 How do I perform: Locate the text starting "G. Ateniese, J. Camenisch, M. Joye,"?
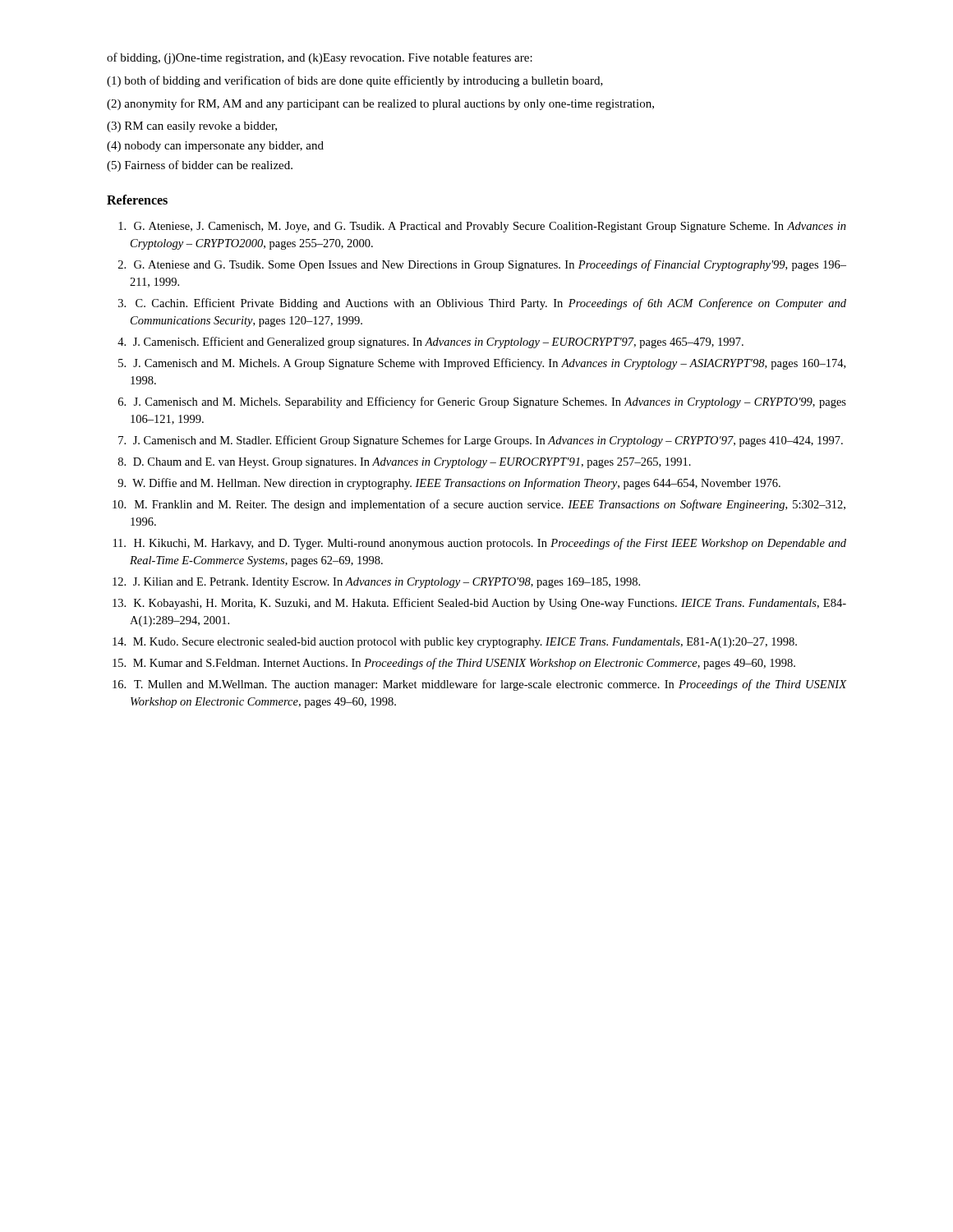pos(476,233)
